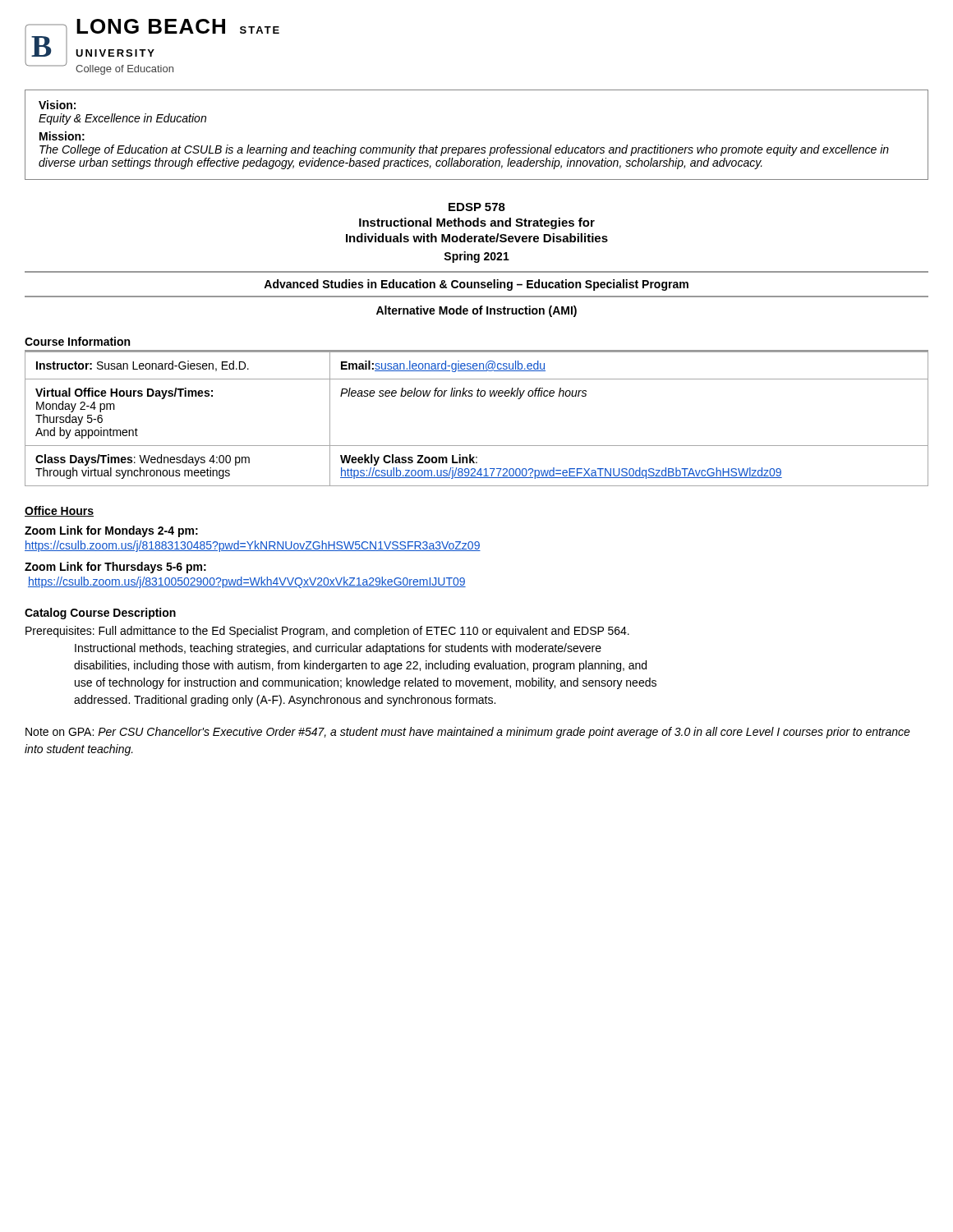This screenshot has width=953, height=1232.
Task: Navigate to the element starting "Office Hours"
Action: click(59, 511)
